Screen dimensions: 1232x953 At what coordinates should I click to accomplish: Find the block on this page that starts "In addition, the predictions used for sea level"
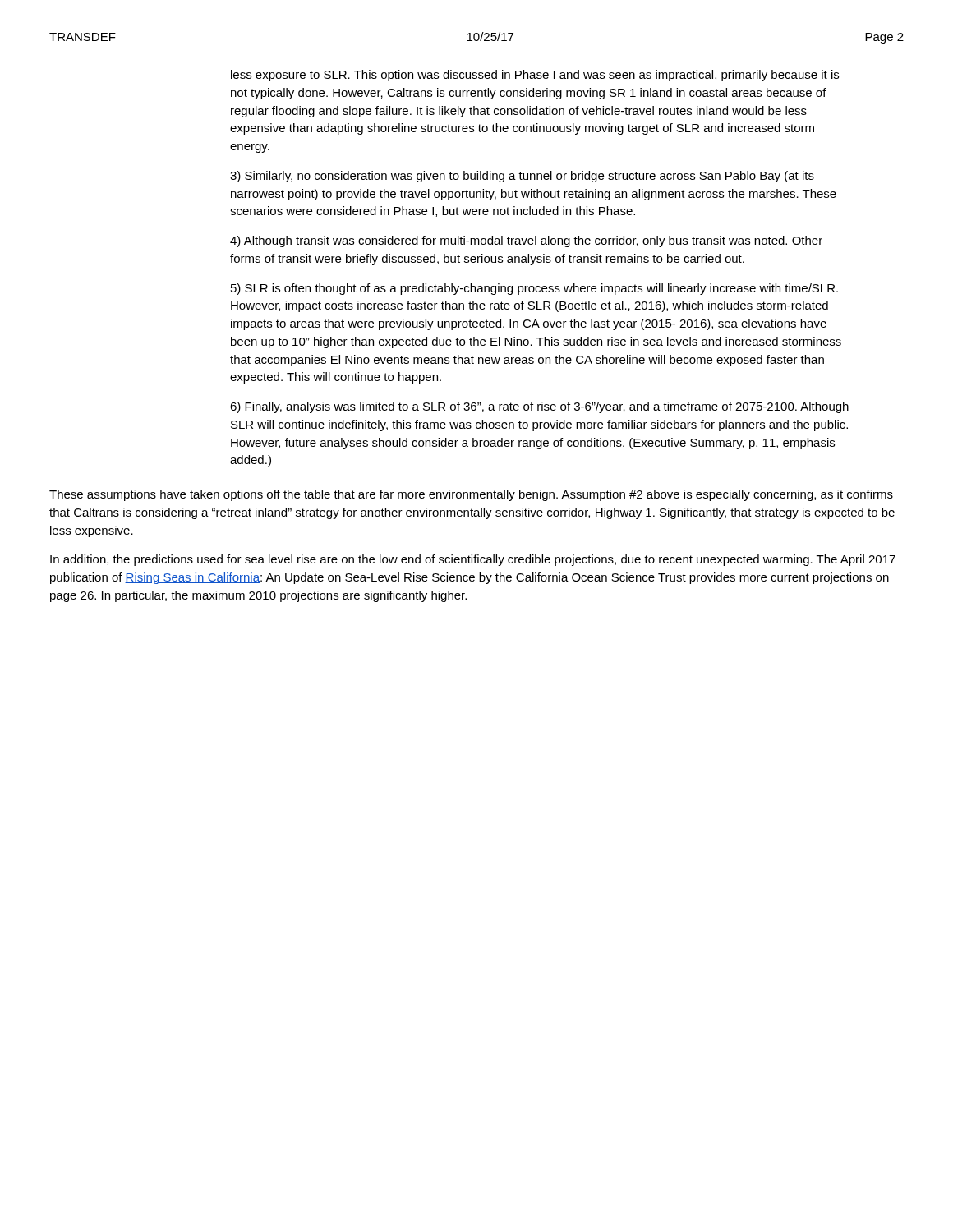pos(472,577)
